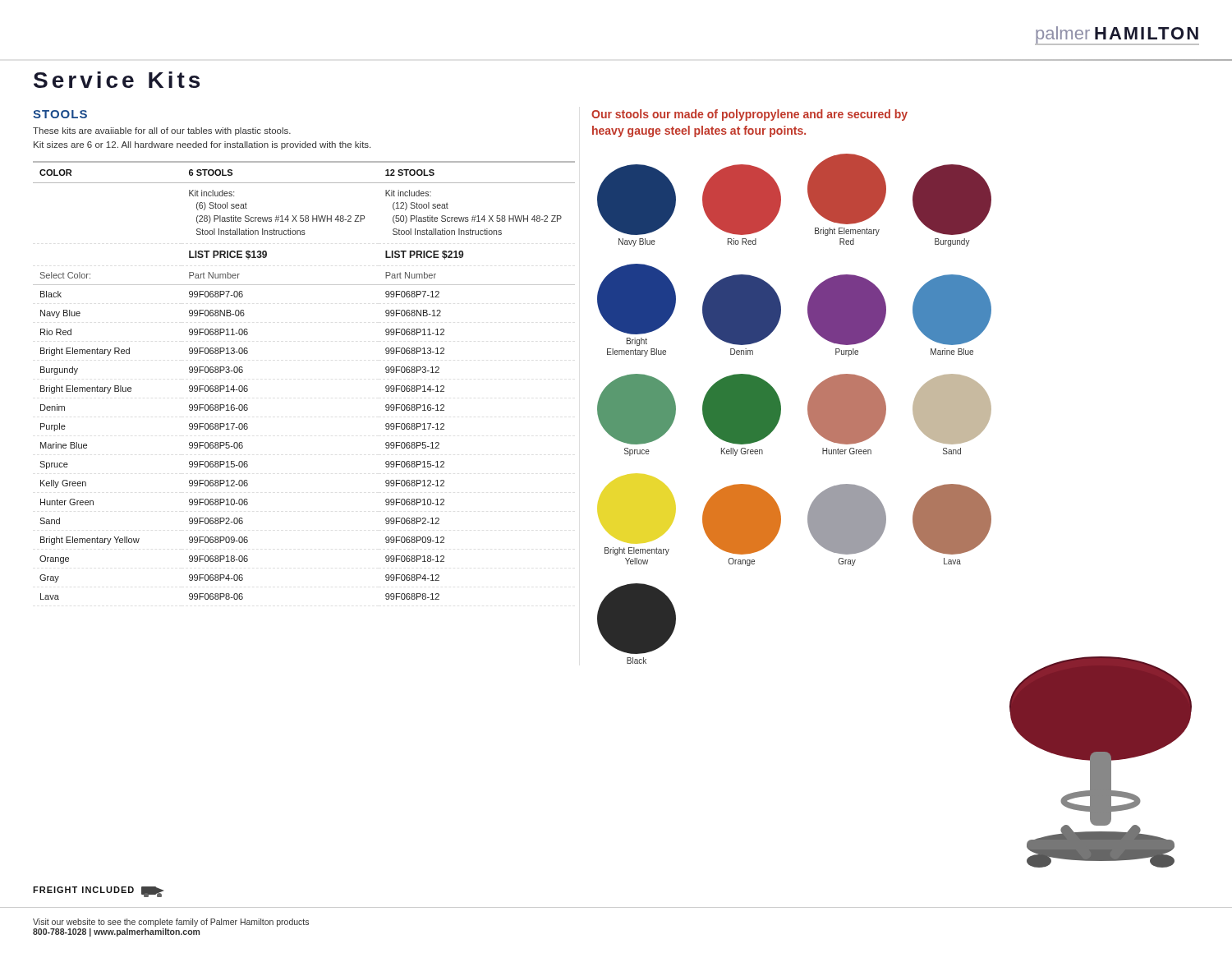The height and width of the screenshot is (953, 1232).
Task: Select the title that reads "Service Kits"
Action: 118,80
